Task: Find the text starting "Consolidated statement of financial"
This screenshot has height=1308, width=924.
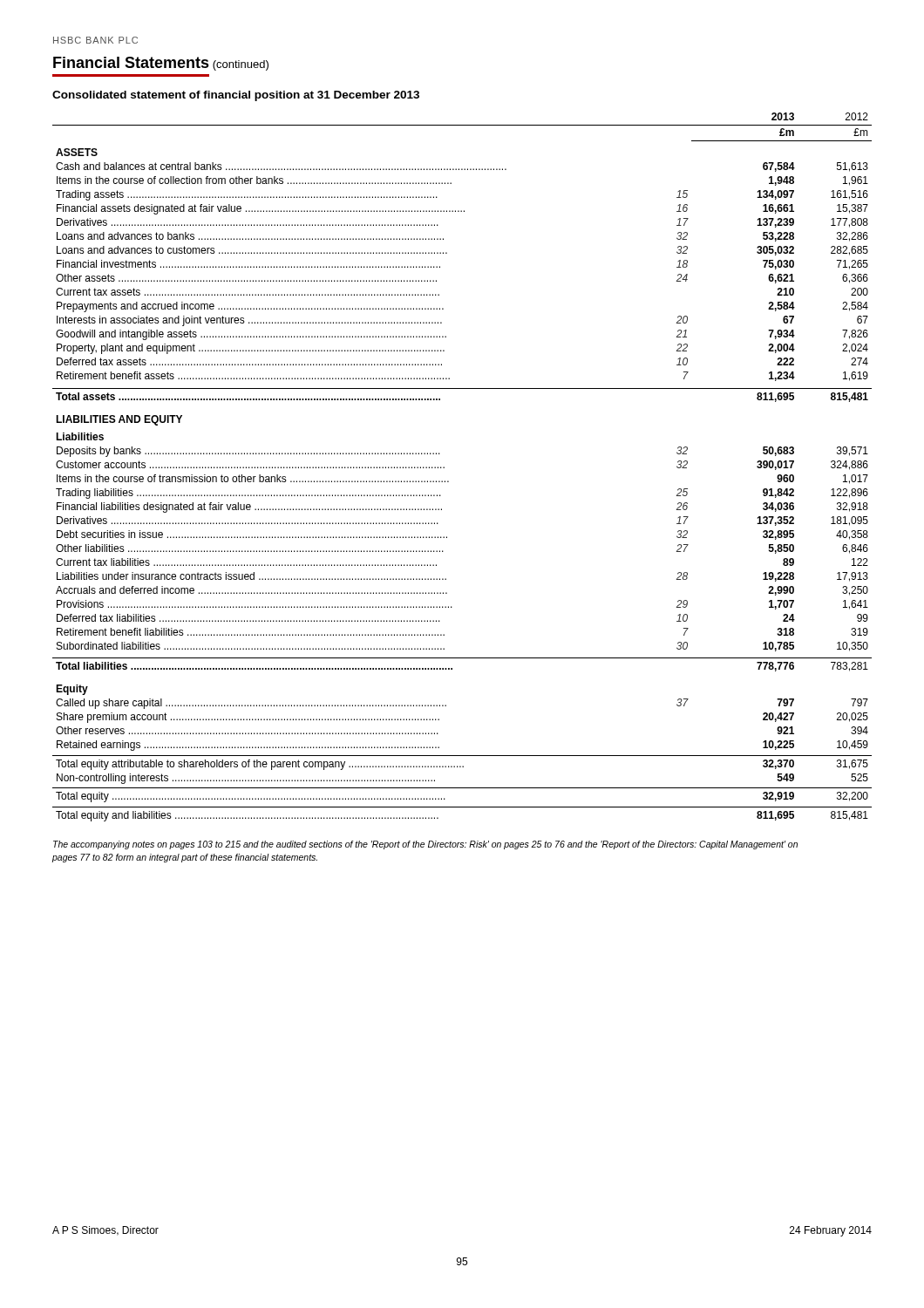Action: click(236, 95)
